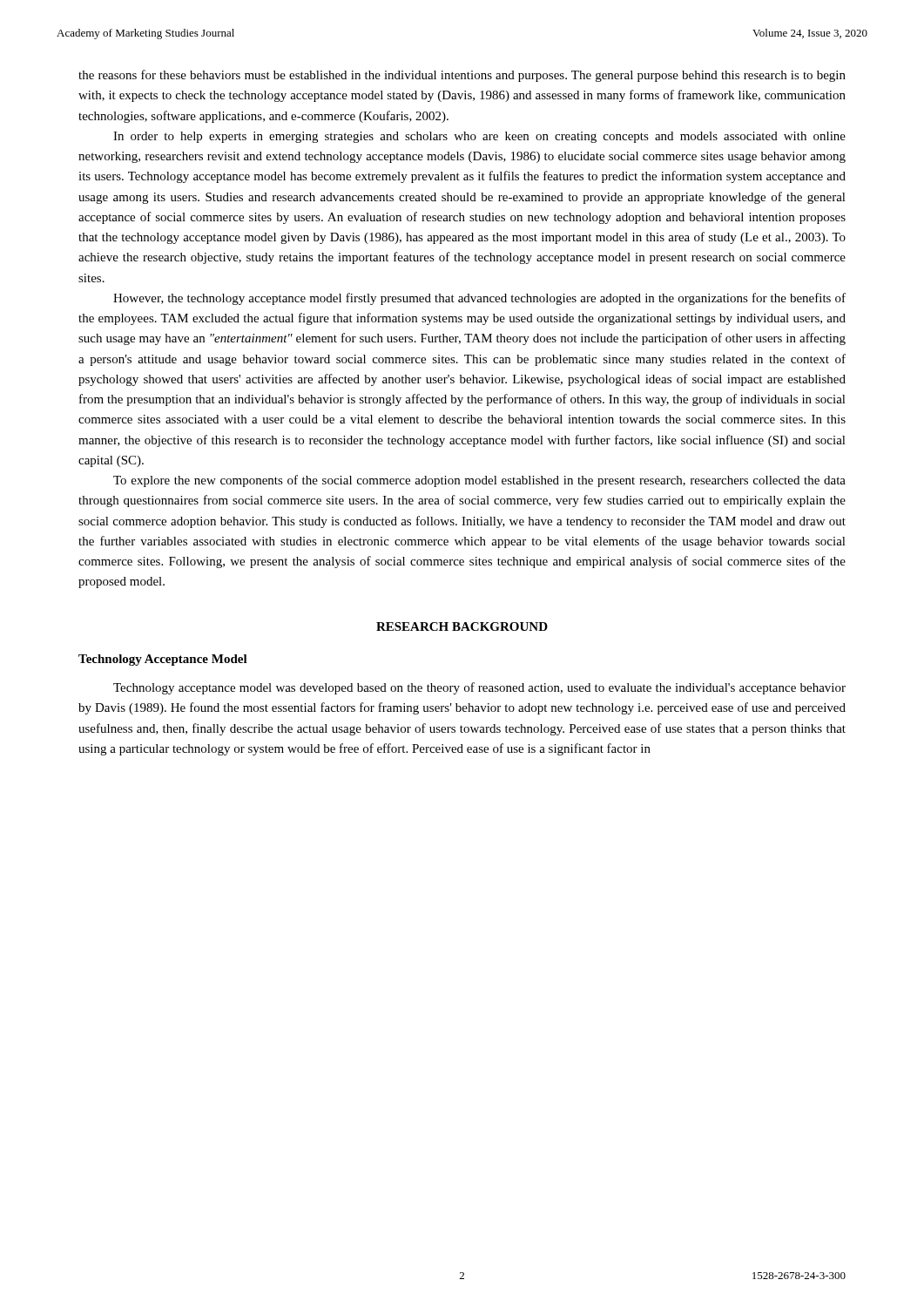Point to the text block starting "Technology acceptance model was"

click(462, 718)
